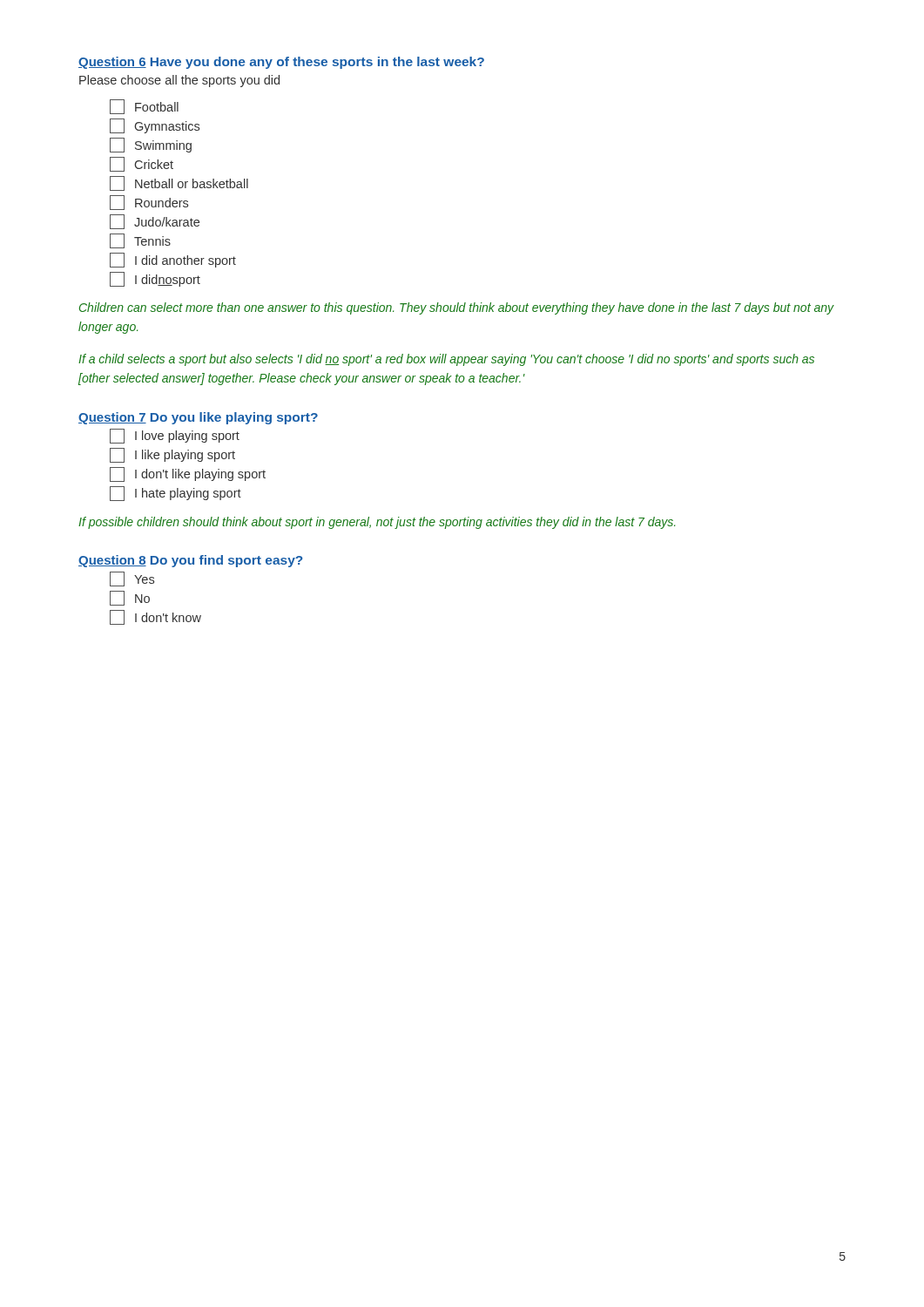Navigate to the block starting "I did no sport"
This screenshot has width=924, height=1307.
coord(155,279)
